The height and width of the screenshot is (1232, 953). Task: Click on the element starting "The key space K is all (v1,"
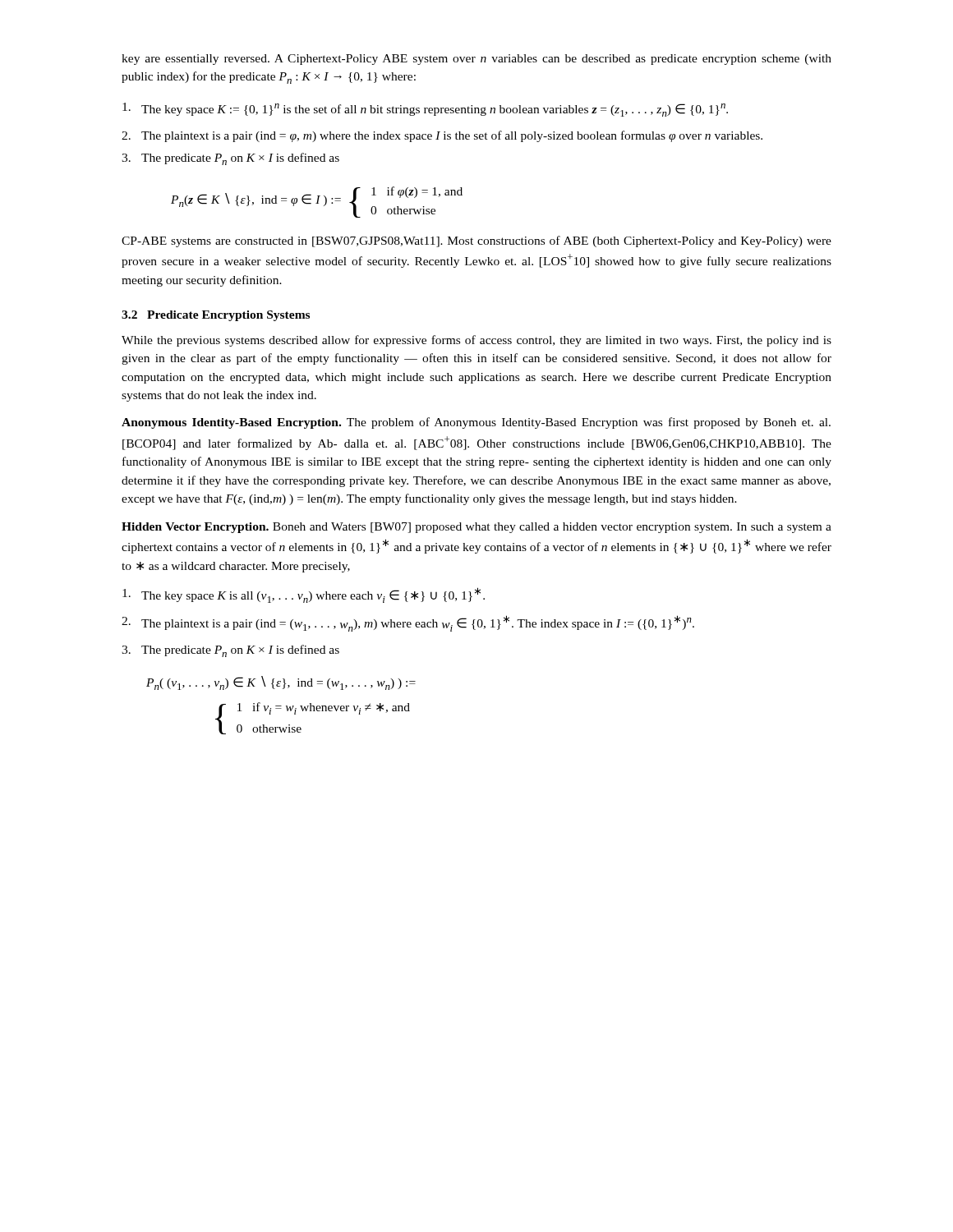click(476, 596)
